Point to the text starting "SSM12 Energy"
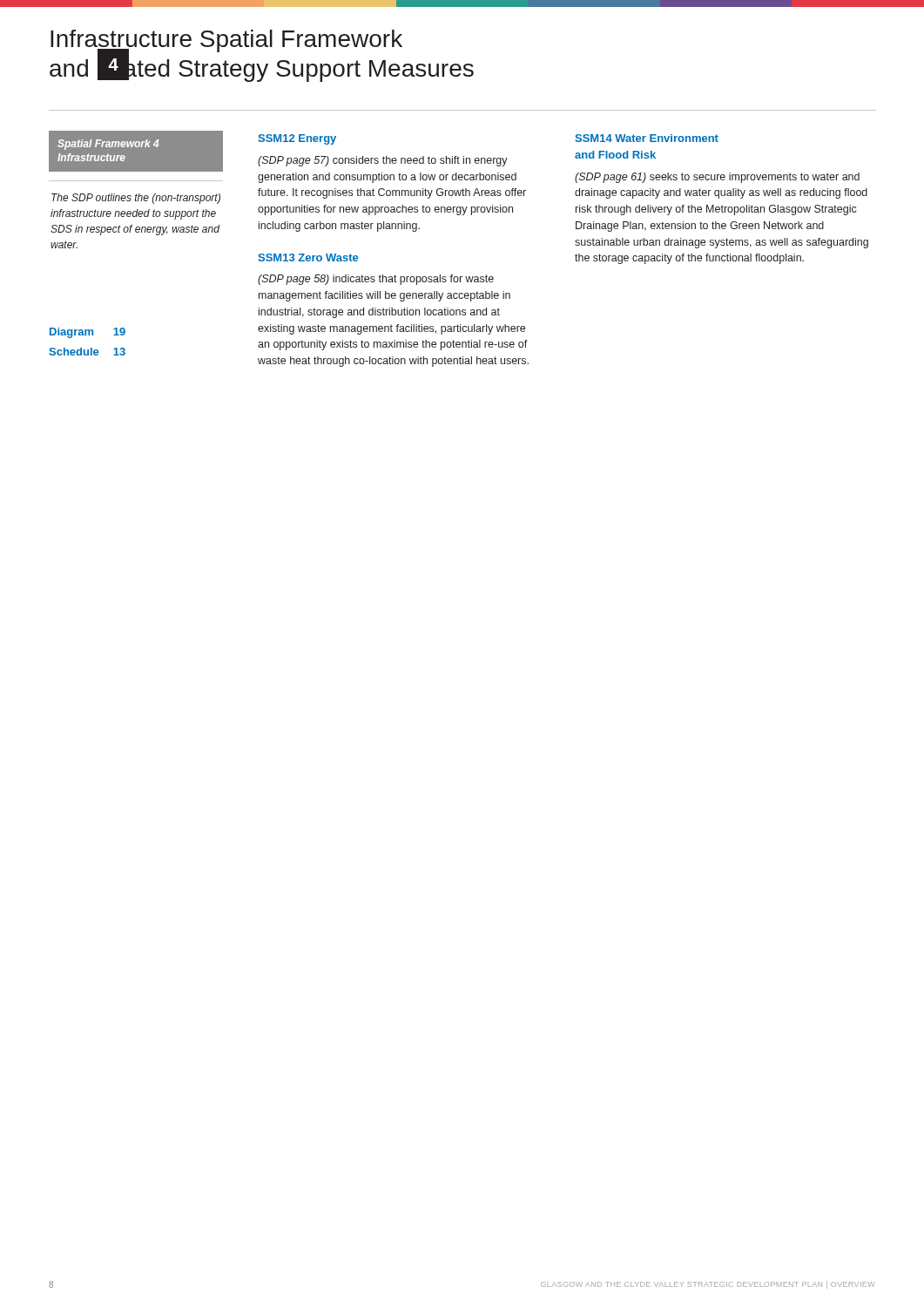This screenshot has width=924, height=1307. 297,138
